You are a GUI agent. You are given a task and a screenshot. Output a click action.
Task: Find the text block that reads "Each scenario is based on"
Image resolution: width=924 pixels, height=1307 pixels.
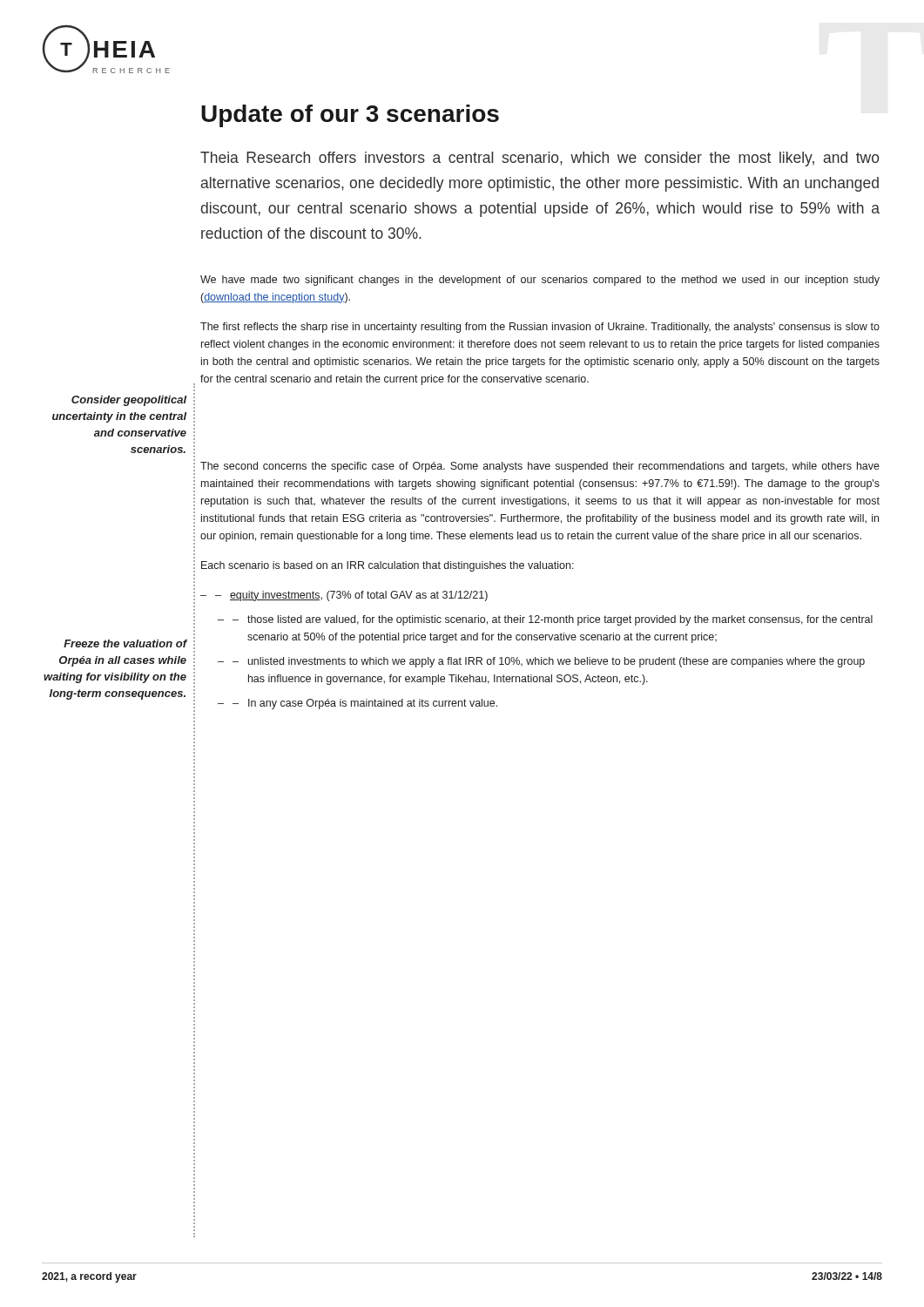[x=387, y=565]
